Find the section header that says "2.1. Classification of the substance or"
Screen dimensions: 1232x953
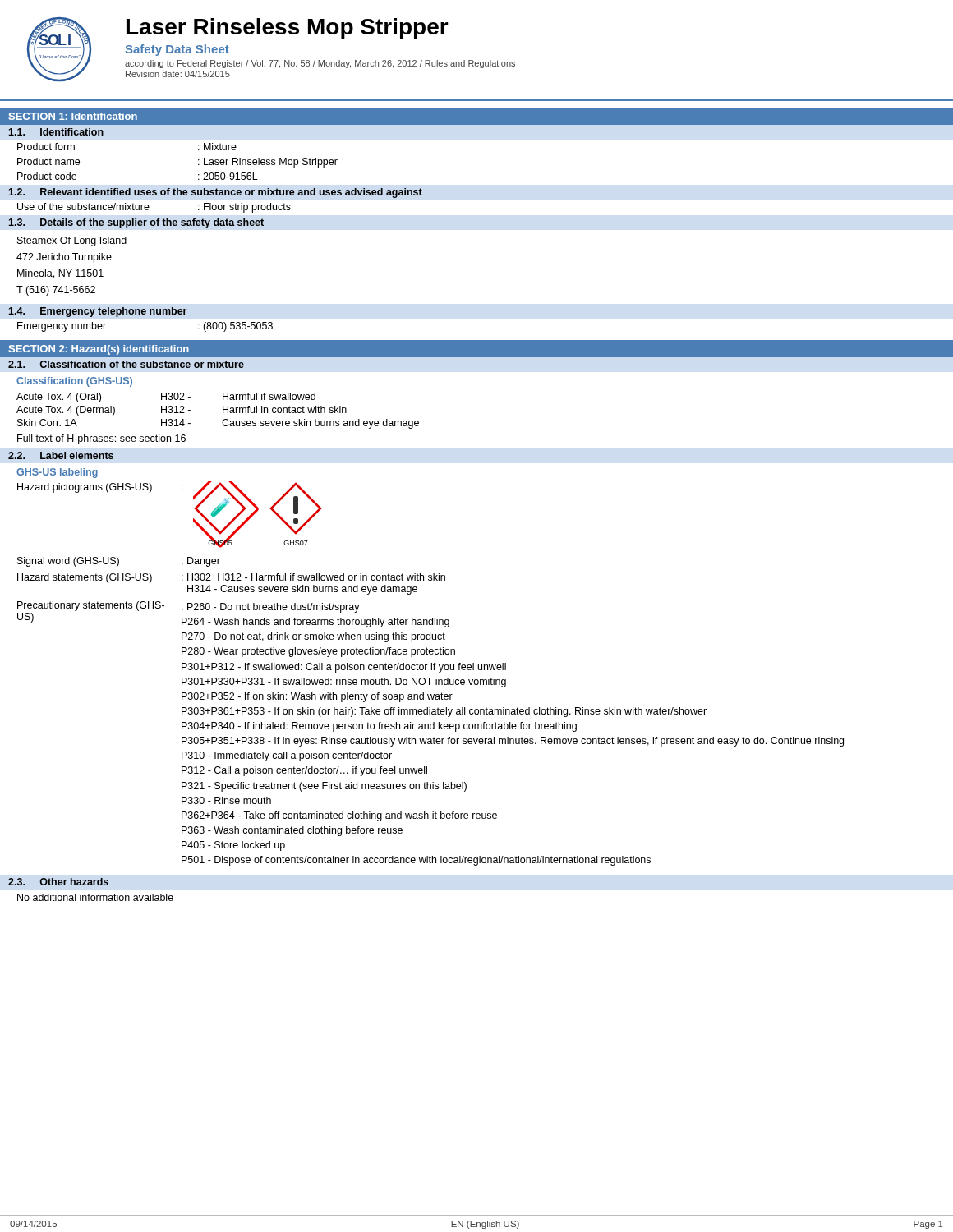126,365
